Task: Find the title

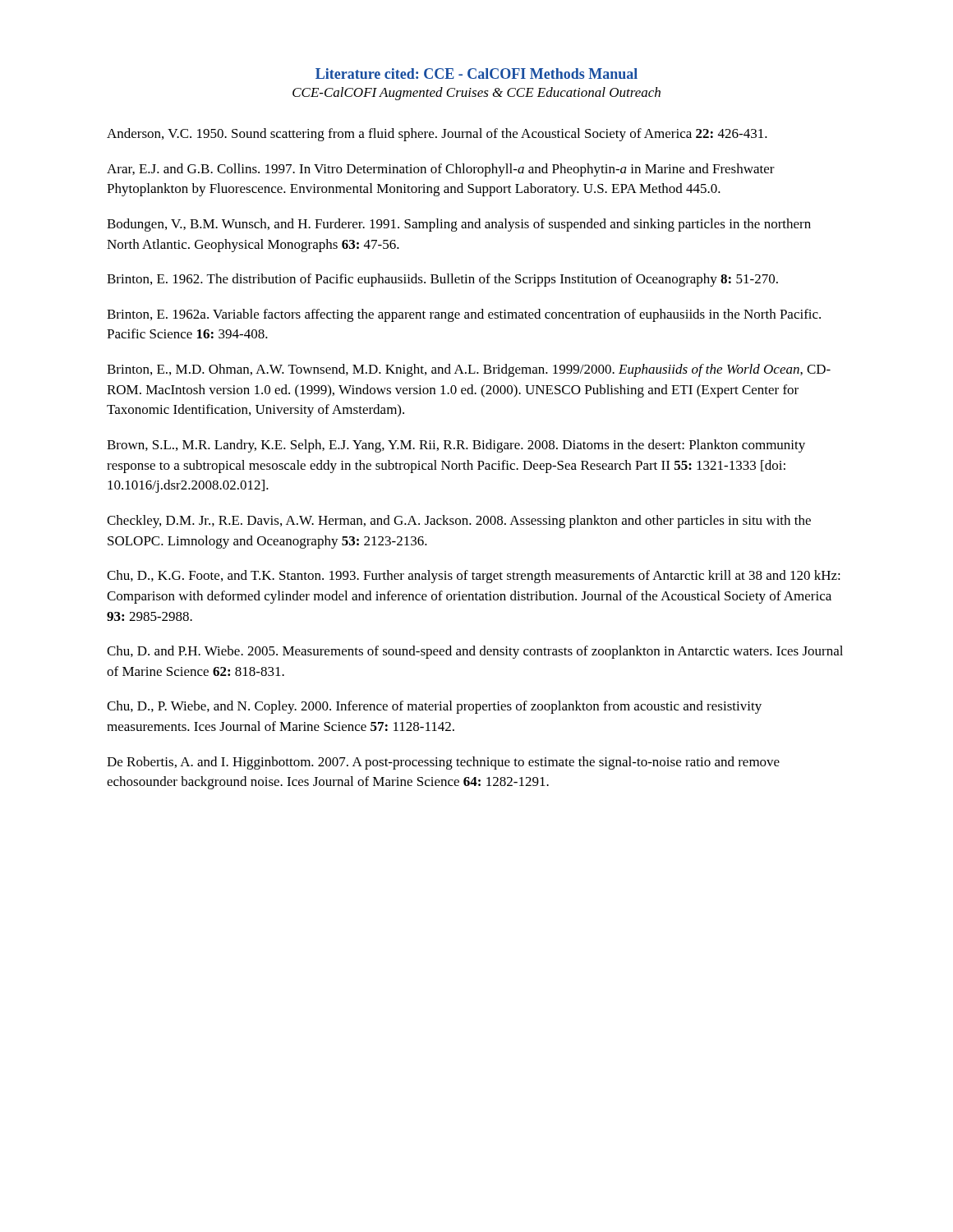Action: [x=476, y=83]
